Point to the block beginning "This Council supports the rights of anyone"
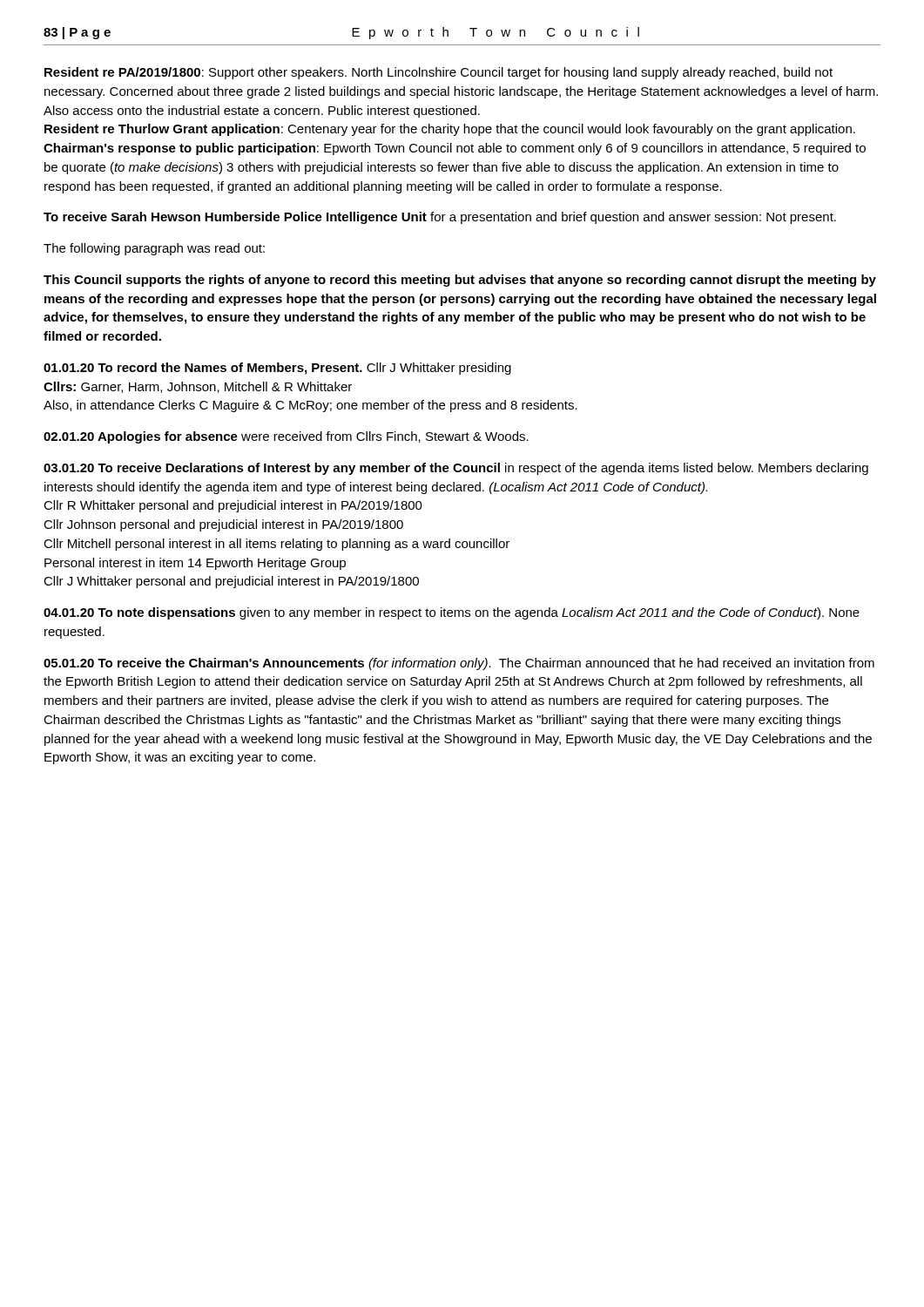The height and width of the screenshot is (1307, 924). coord(460,307)
